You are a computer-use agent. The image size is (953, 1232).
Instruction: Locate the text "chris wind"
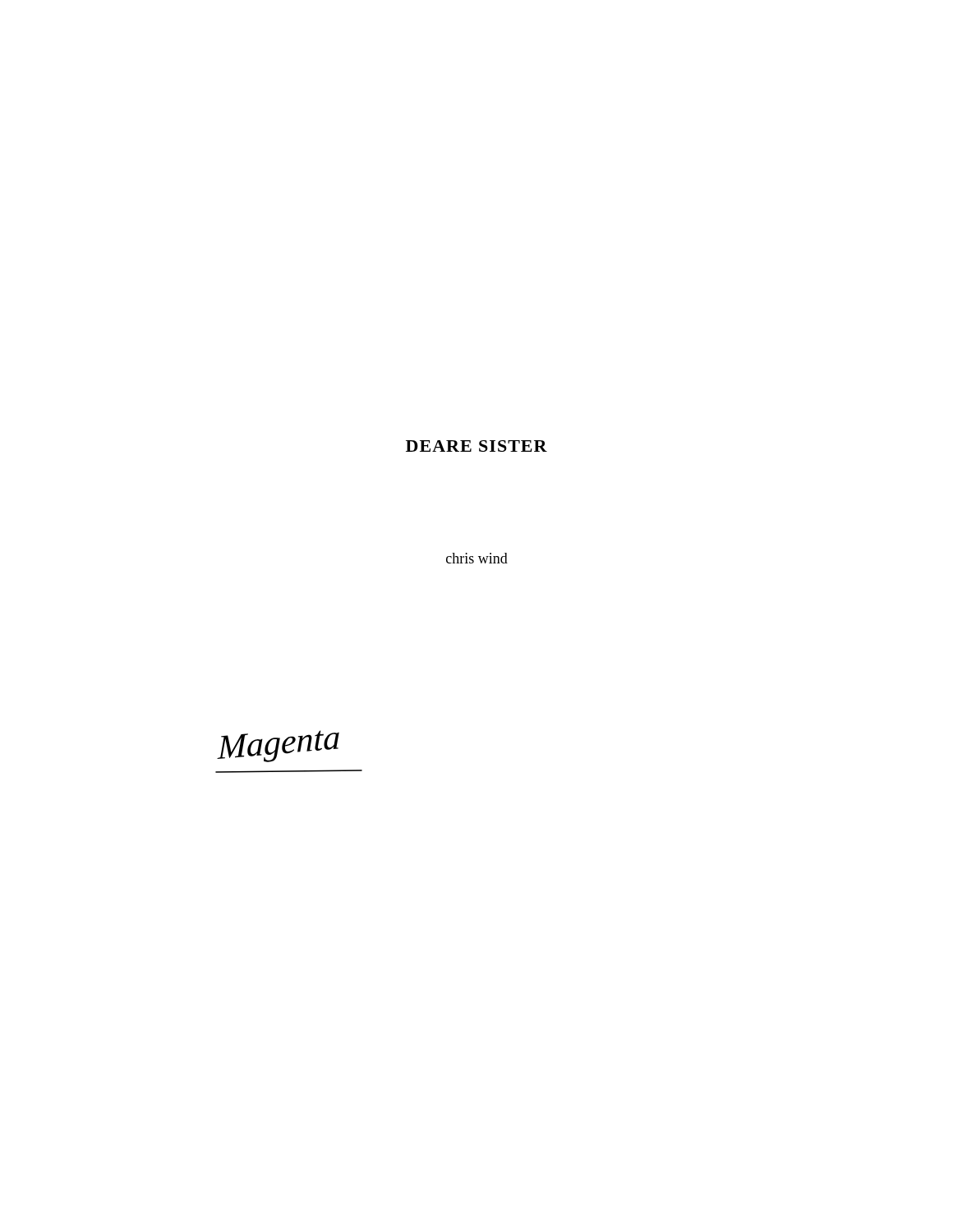476,559
